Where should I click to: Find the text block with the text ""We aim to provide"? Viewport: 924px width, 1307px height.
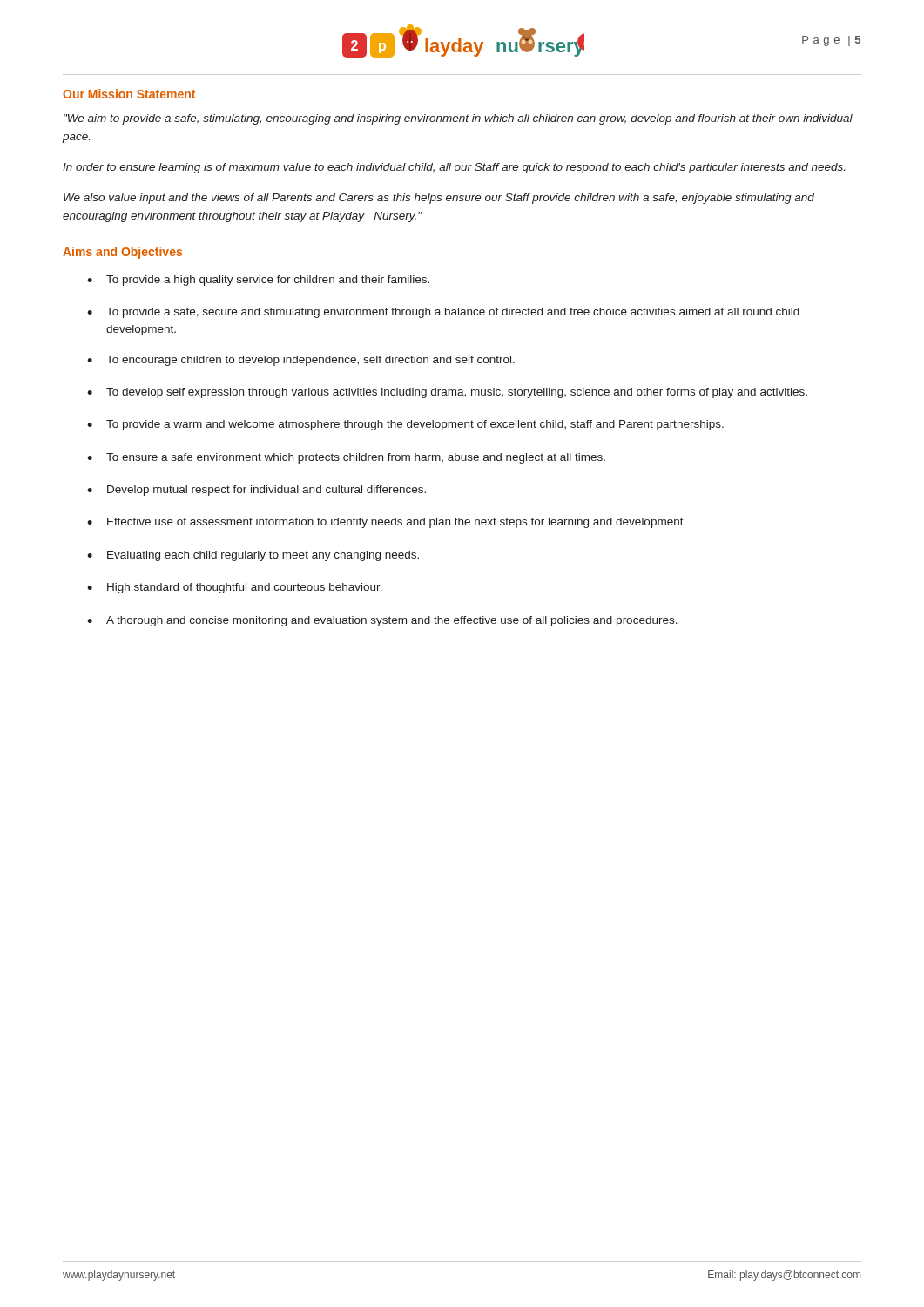point(457,127)
